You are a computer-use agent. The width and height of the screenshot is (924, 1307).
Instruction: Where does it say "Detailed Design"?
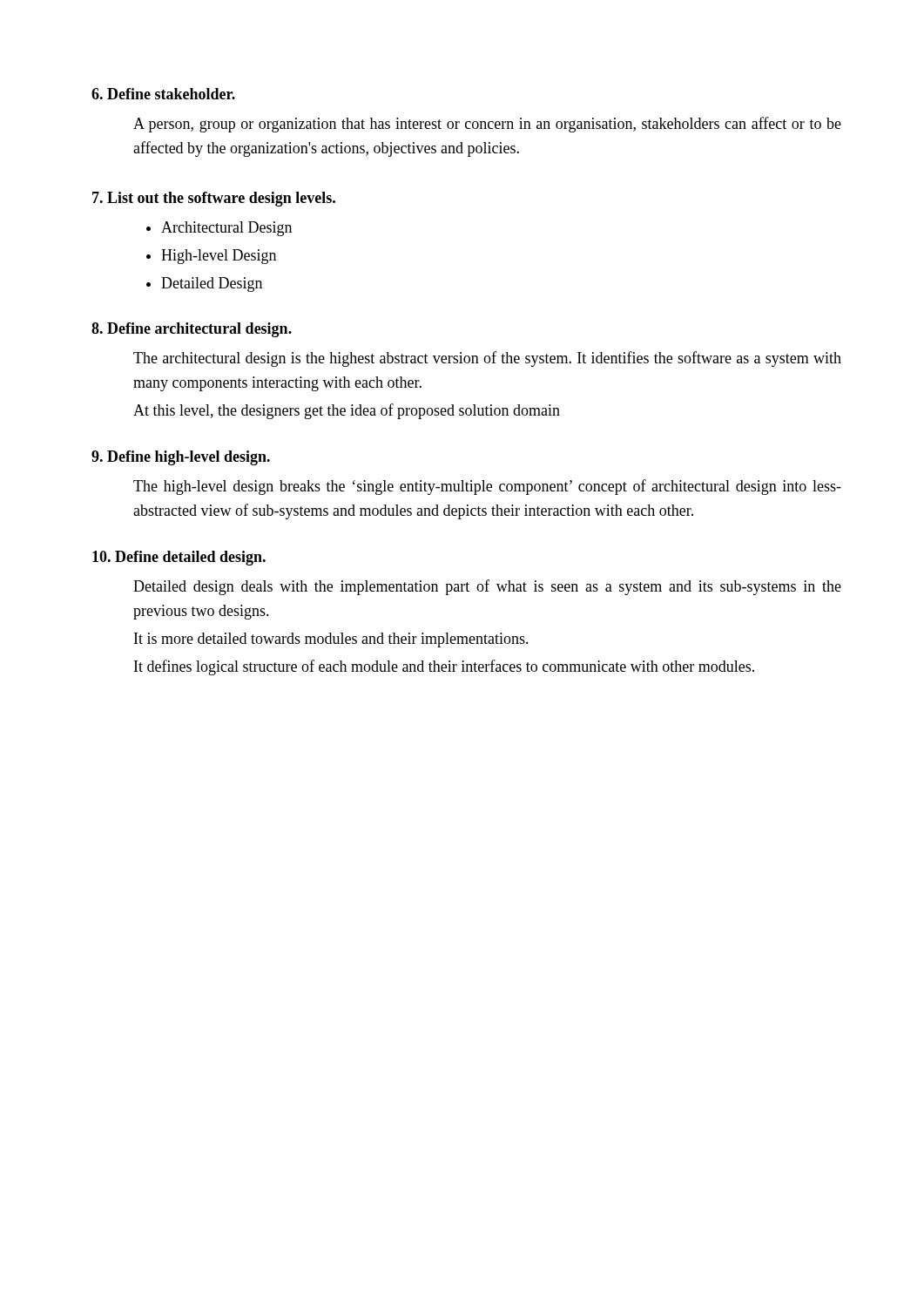[x=212, y=283]
